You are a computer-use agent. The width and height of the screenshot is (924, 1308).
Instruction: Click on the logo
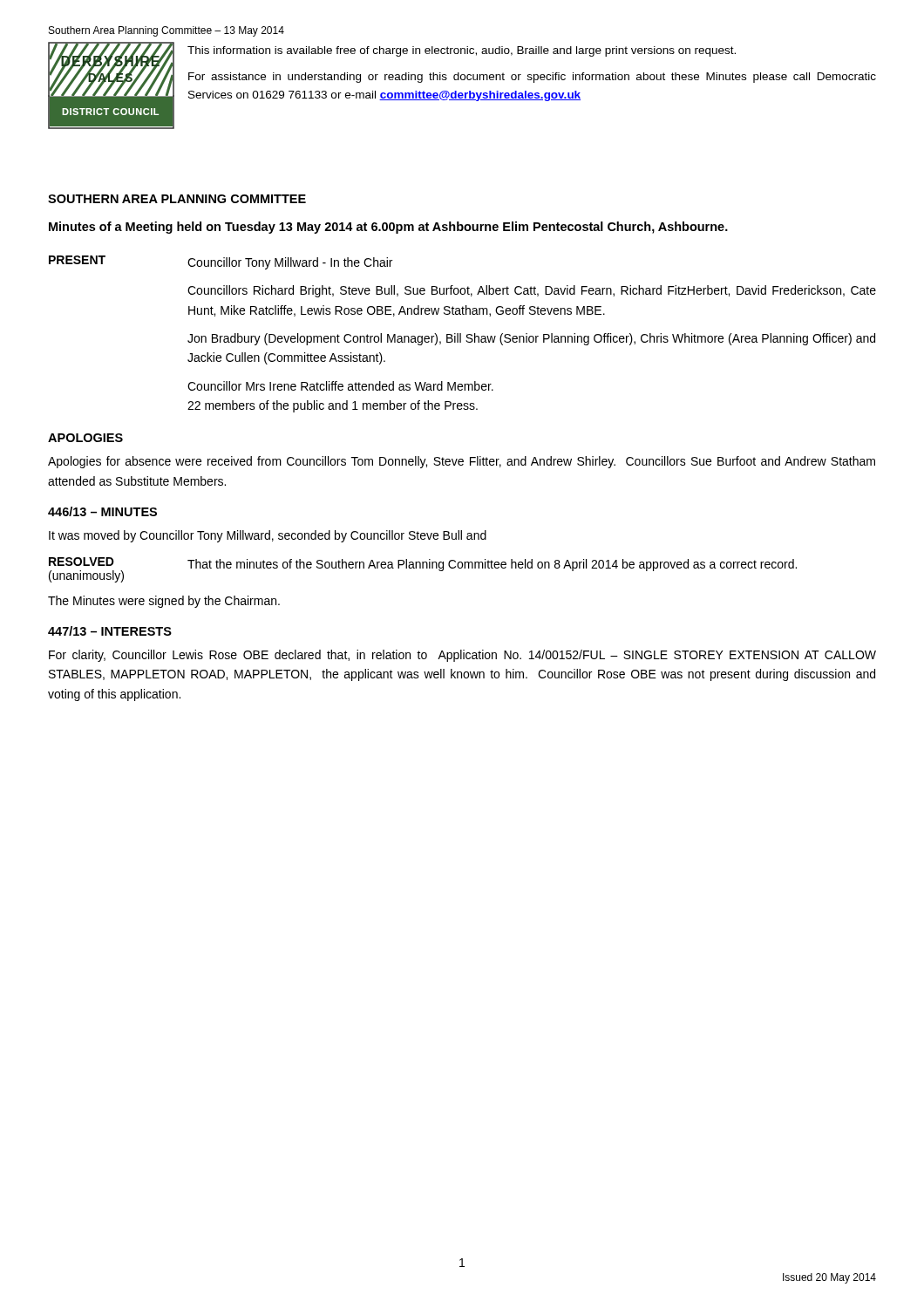[x=111, y=85]
